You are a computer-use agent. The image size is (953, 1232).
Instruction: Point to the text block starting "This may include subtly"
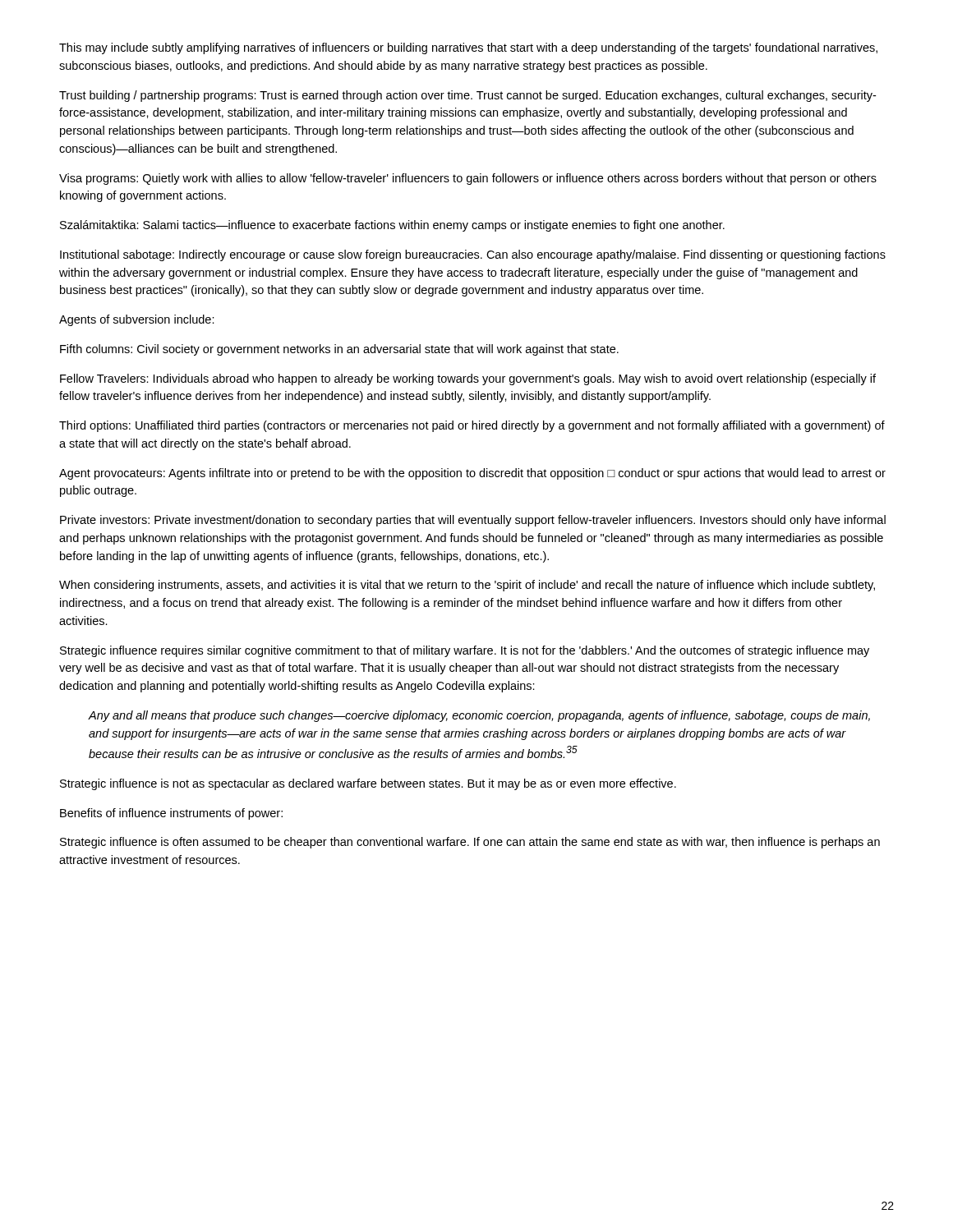469,57
